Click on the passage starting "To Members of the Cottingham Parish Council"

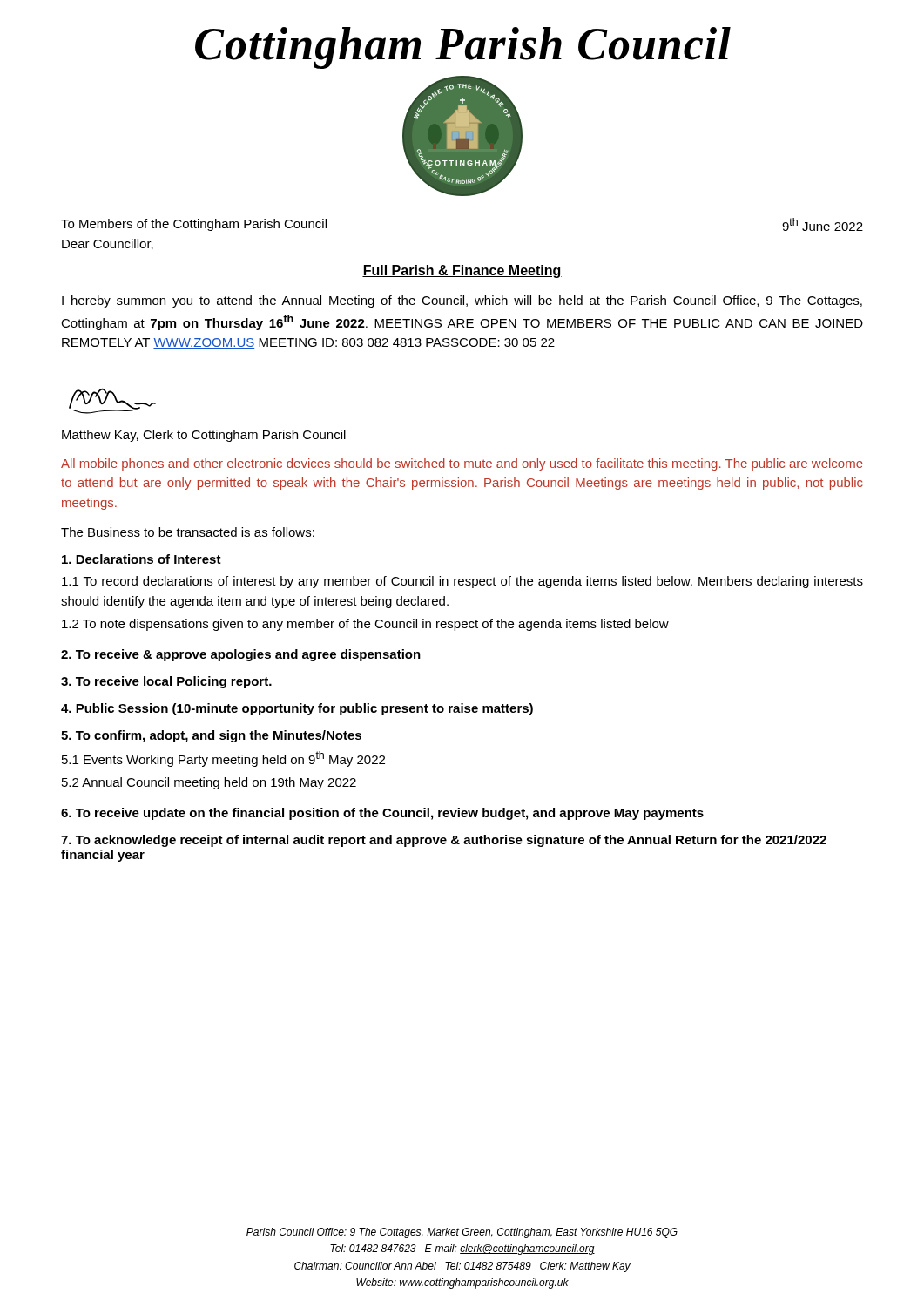194,223
